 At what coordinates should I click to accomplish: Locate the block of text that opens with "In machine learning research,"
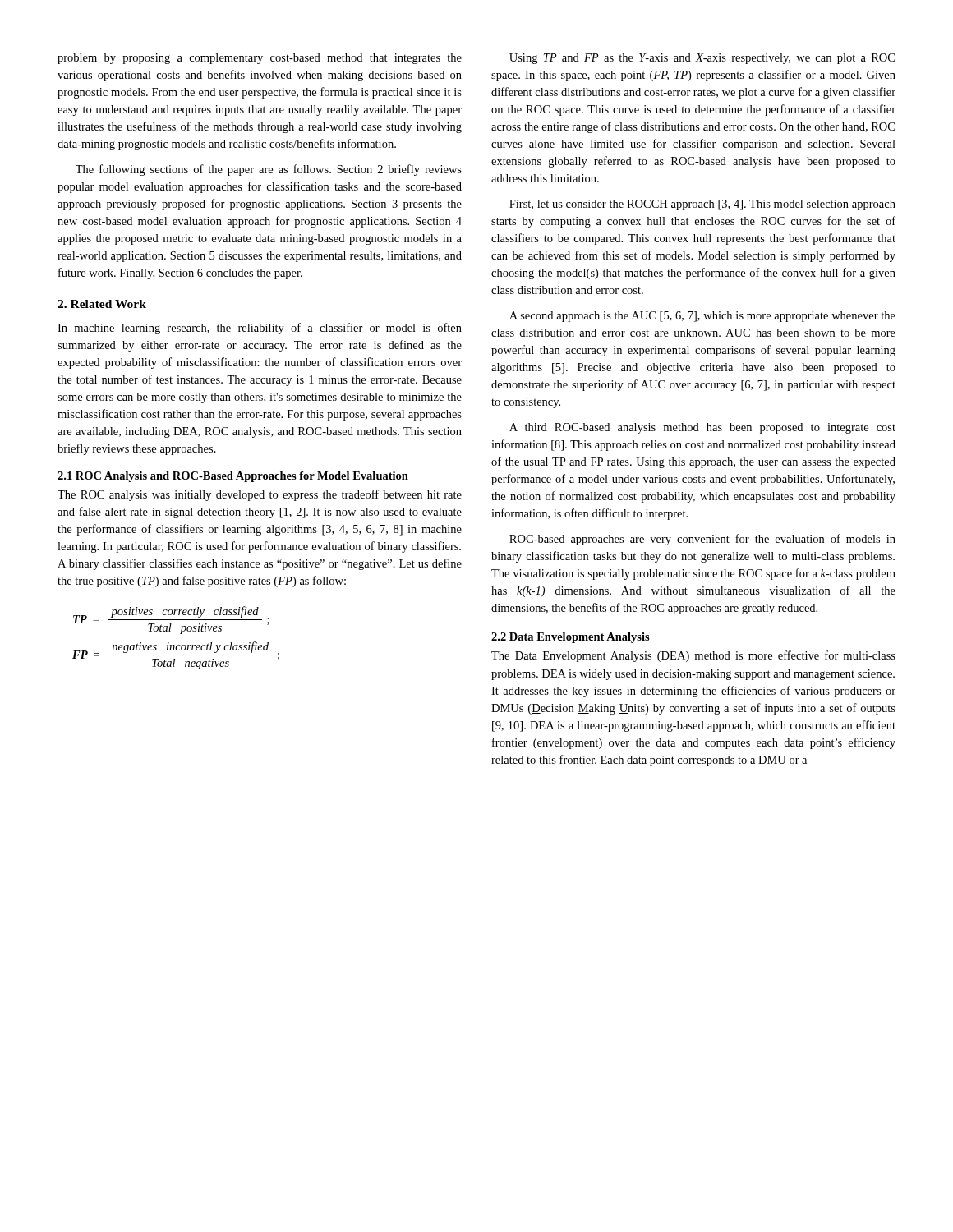260,389
